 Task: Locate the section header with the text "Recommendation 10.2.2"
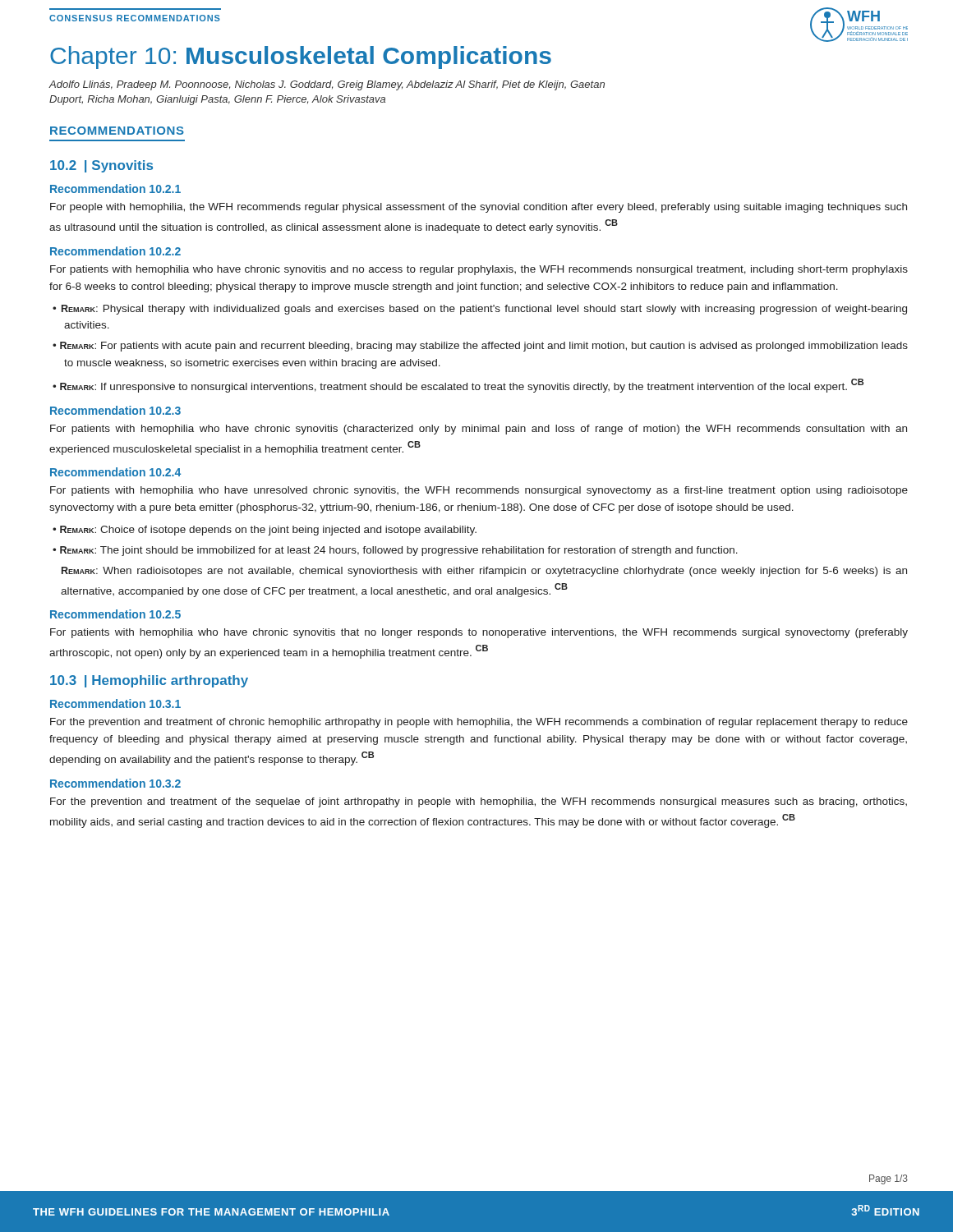(x=115, y=251)
